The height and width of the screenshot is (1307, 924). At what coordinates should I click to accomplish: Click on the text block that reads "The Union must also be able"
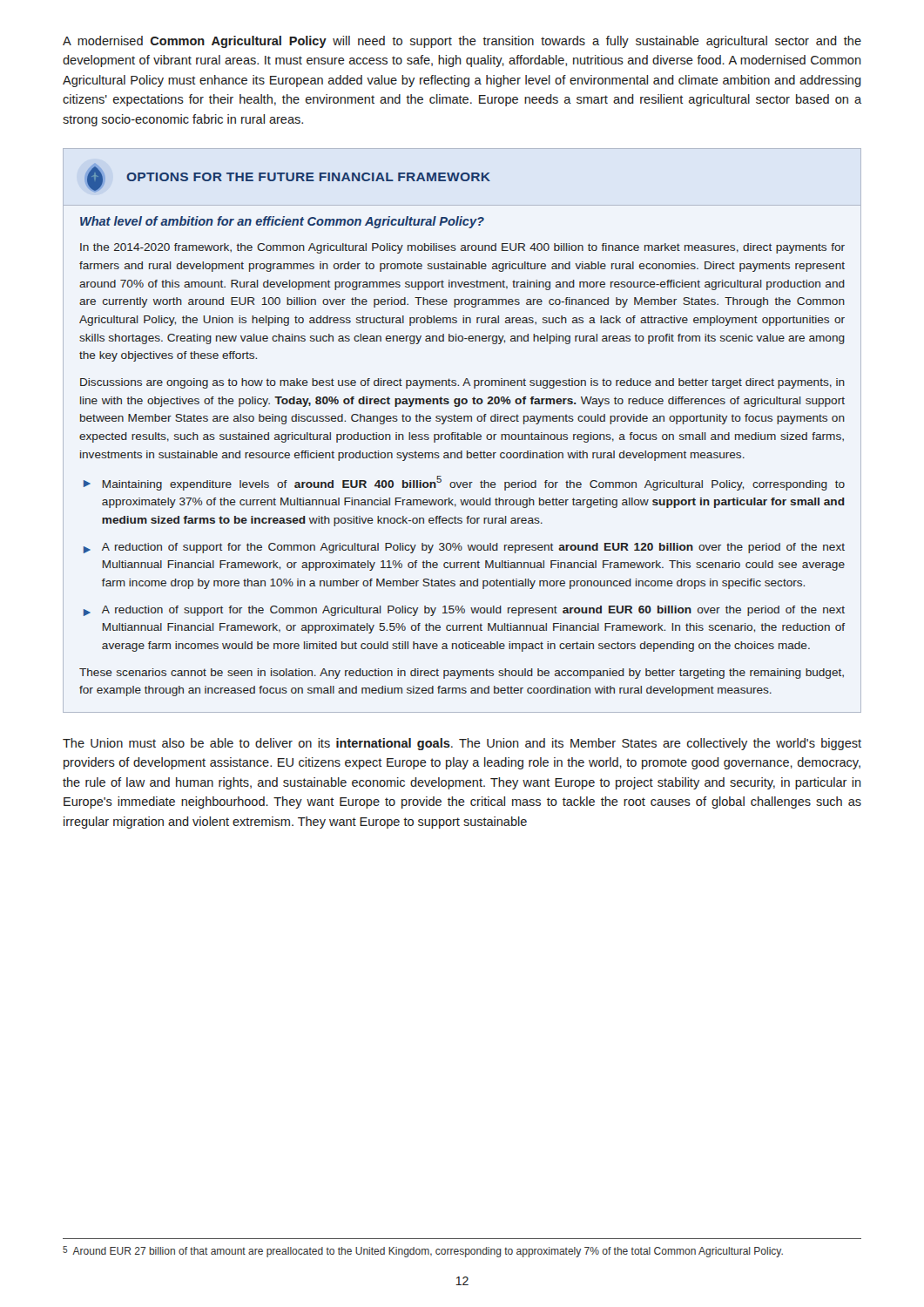pos(462,782)
